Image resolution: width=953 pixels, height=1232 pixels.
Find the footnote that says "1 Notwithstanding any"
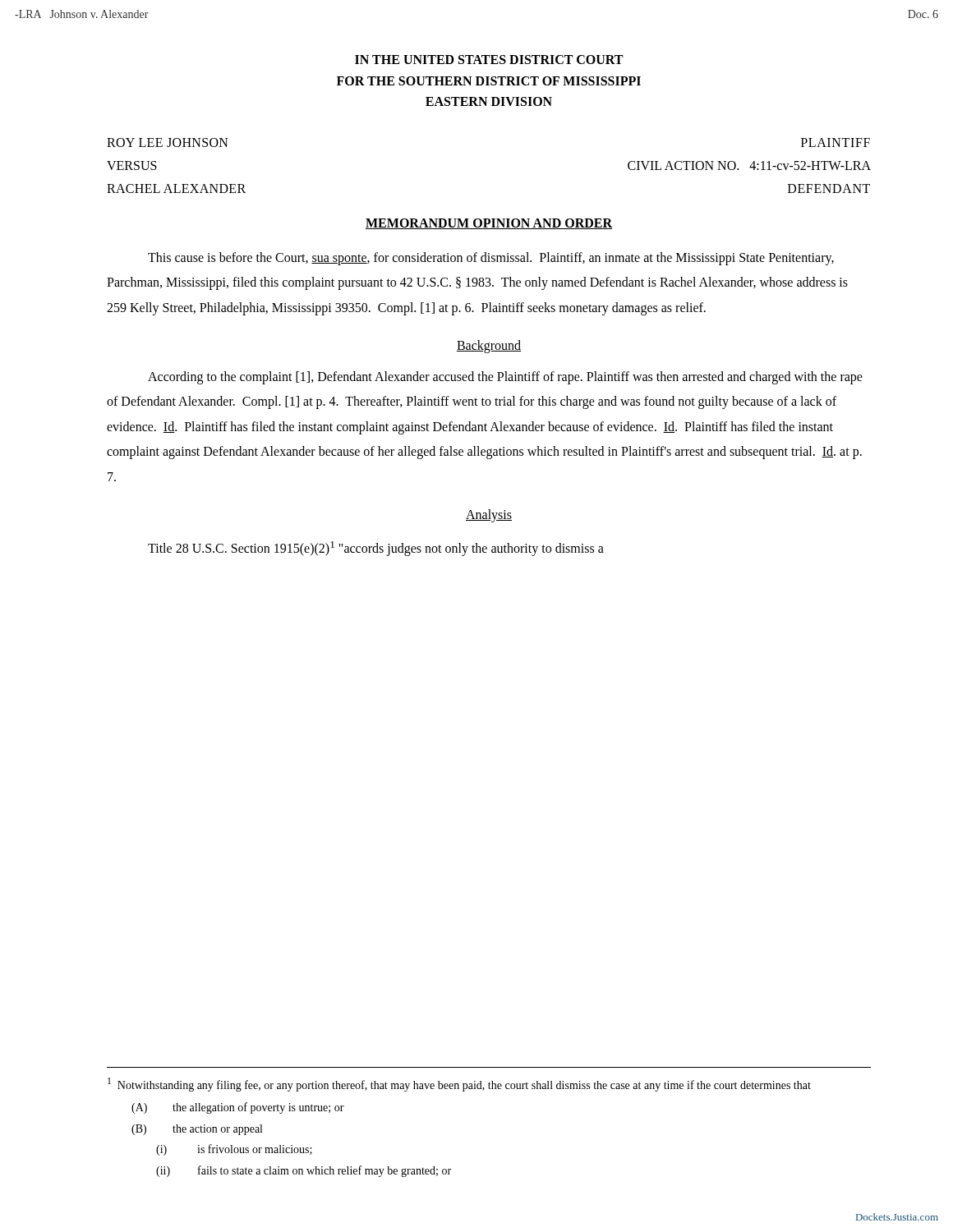click(x=459, y=1083)
